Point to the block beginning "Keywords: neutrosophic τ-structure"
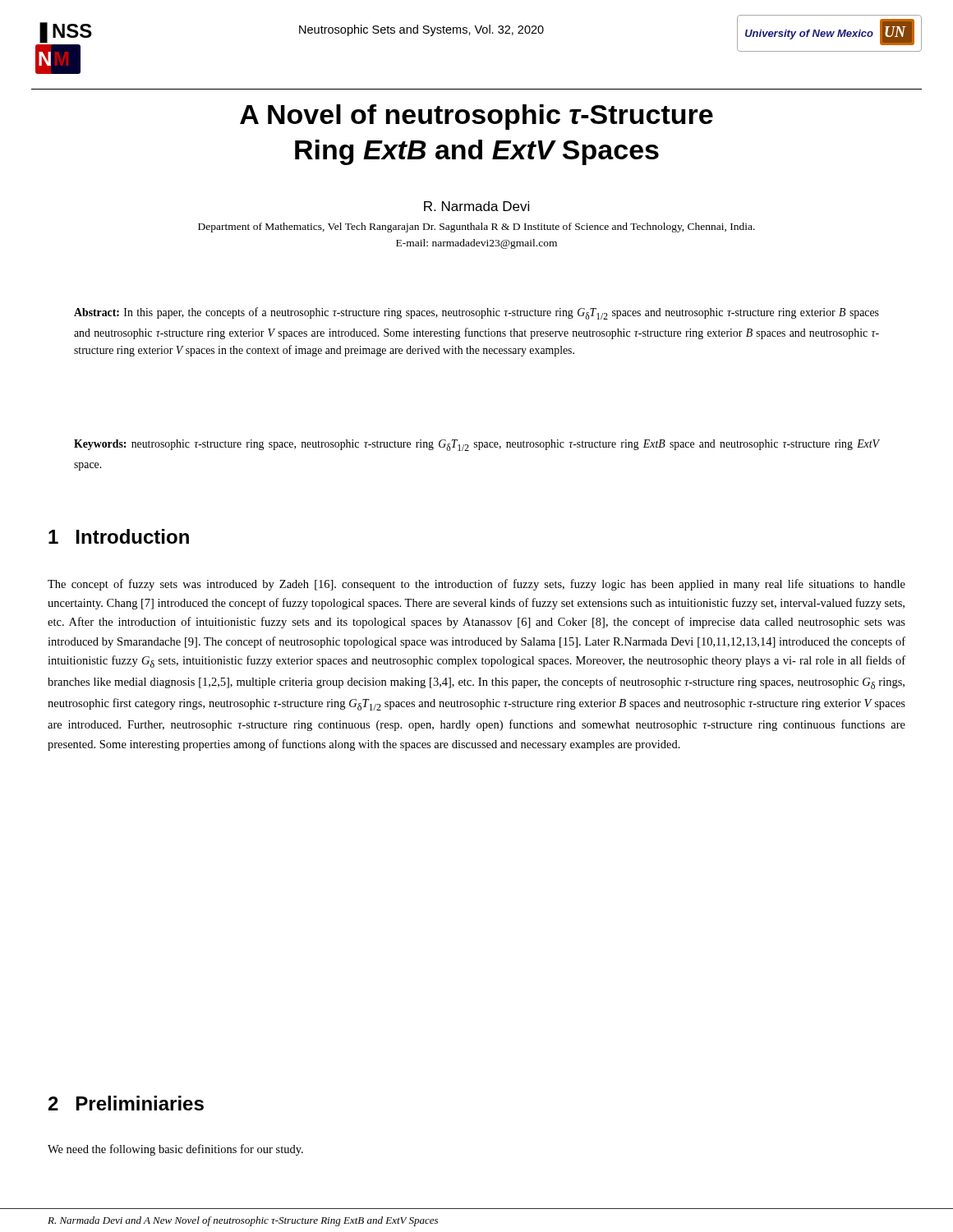 (x=476, y=454)
